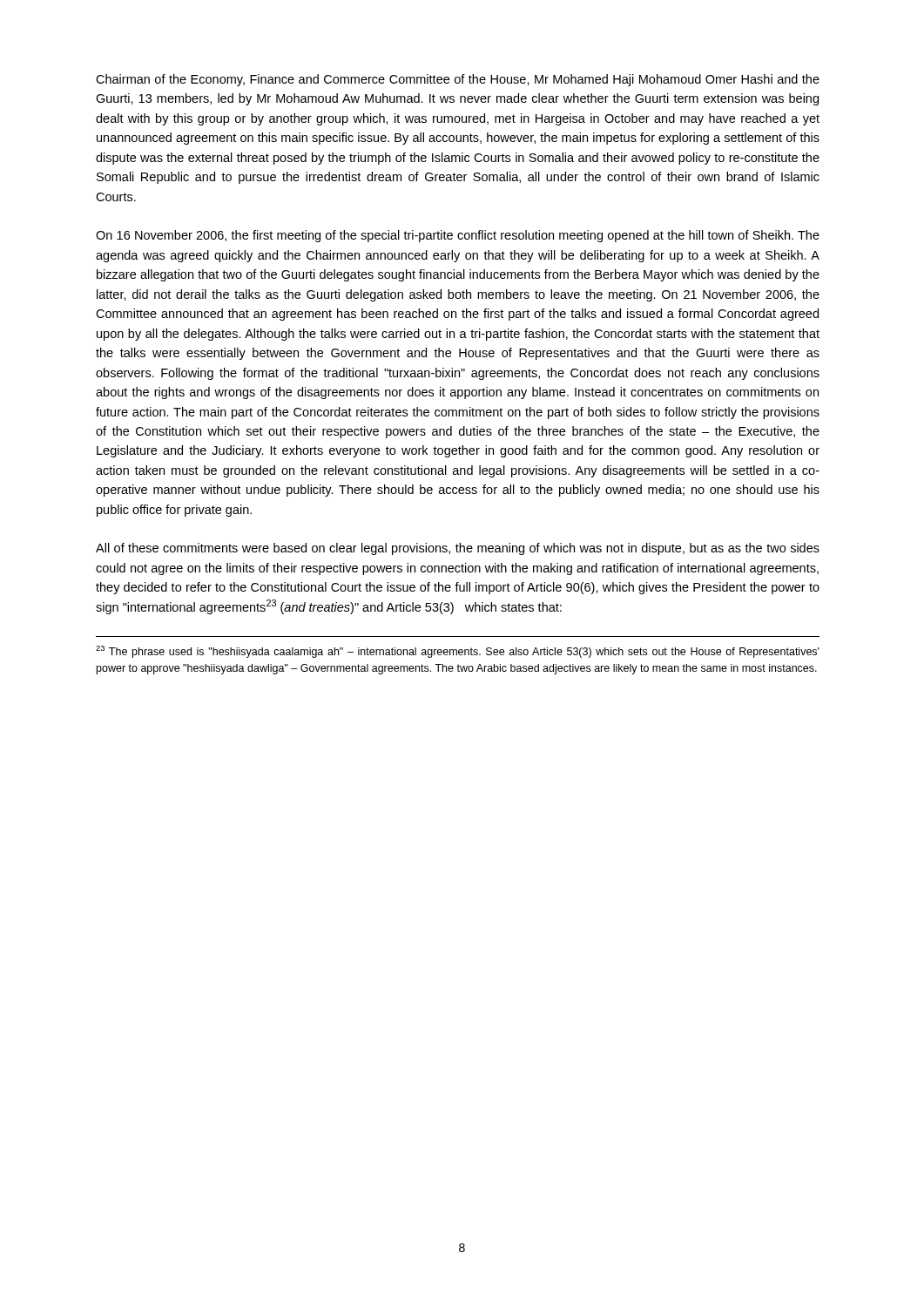Click on the text block with the text "On 16 November 2006, the first"
924x1307 pixels.
pos(458,373)
